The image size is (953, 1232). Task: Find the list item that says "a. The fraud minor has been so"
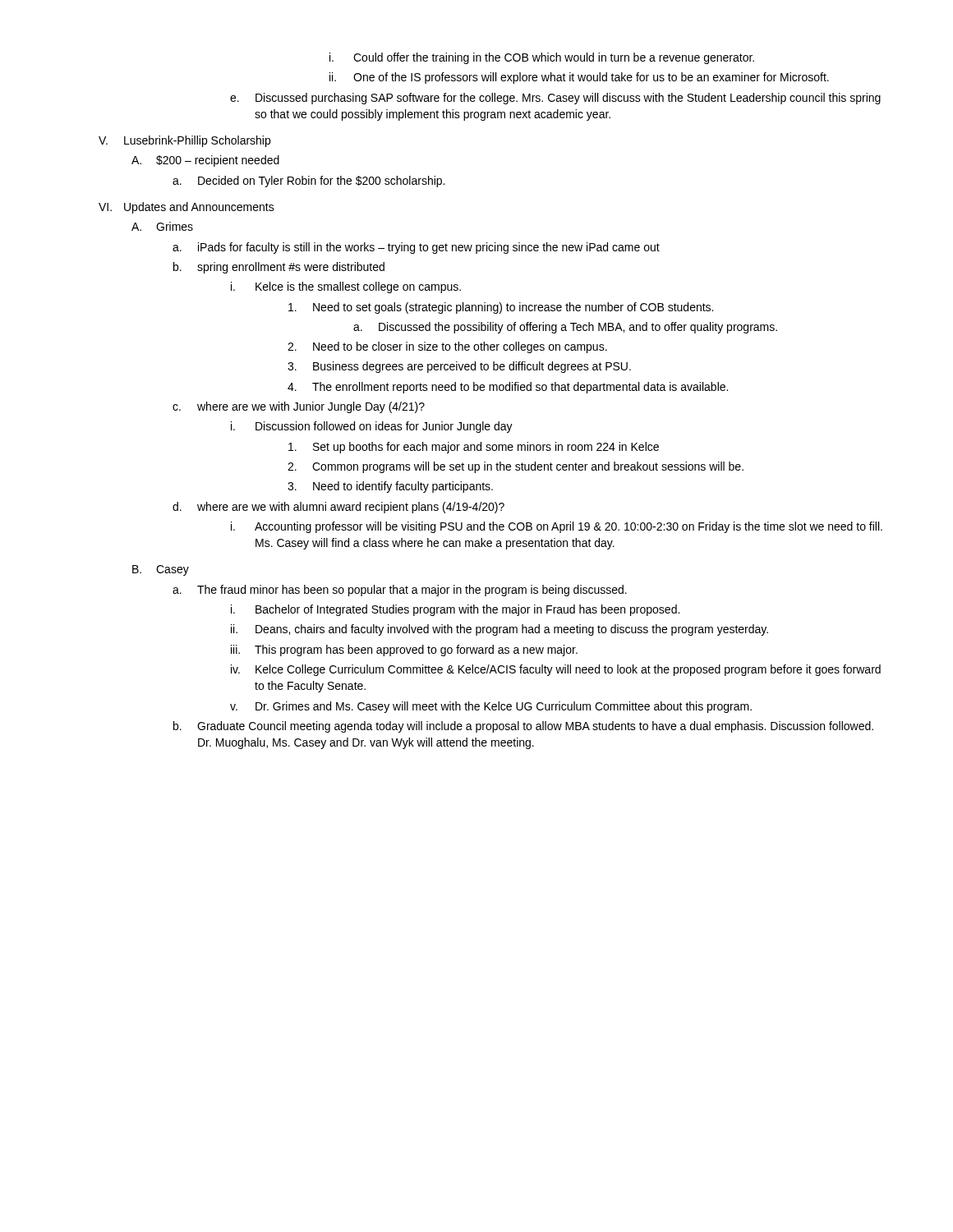click(530, 590)
